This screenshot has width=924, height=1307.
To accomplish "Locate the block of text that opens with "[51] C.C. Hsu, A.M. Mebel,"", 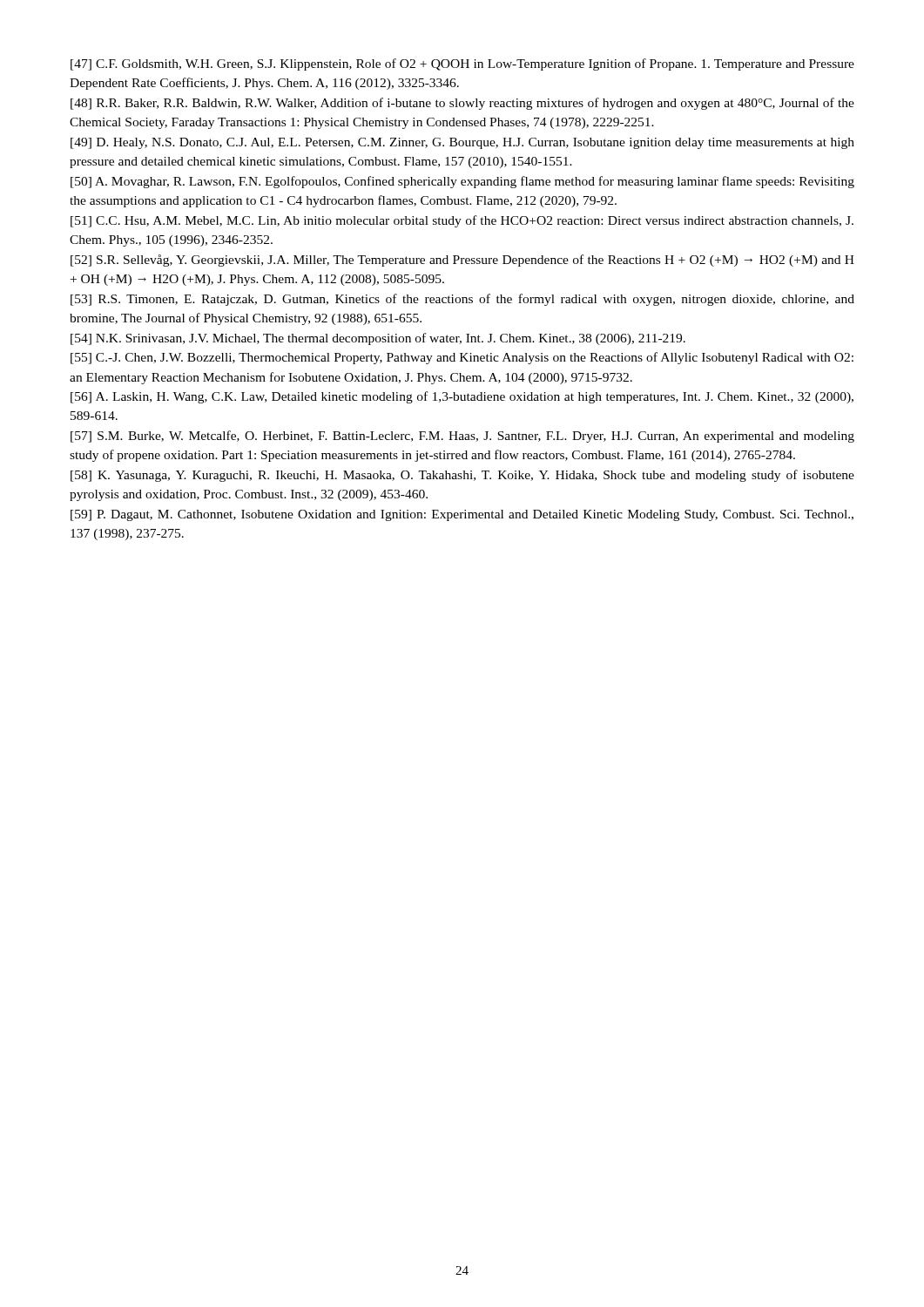I will [x=462, y=230].
